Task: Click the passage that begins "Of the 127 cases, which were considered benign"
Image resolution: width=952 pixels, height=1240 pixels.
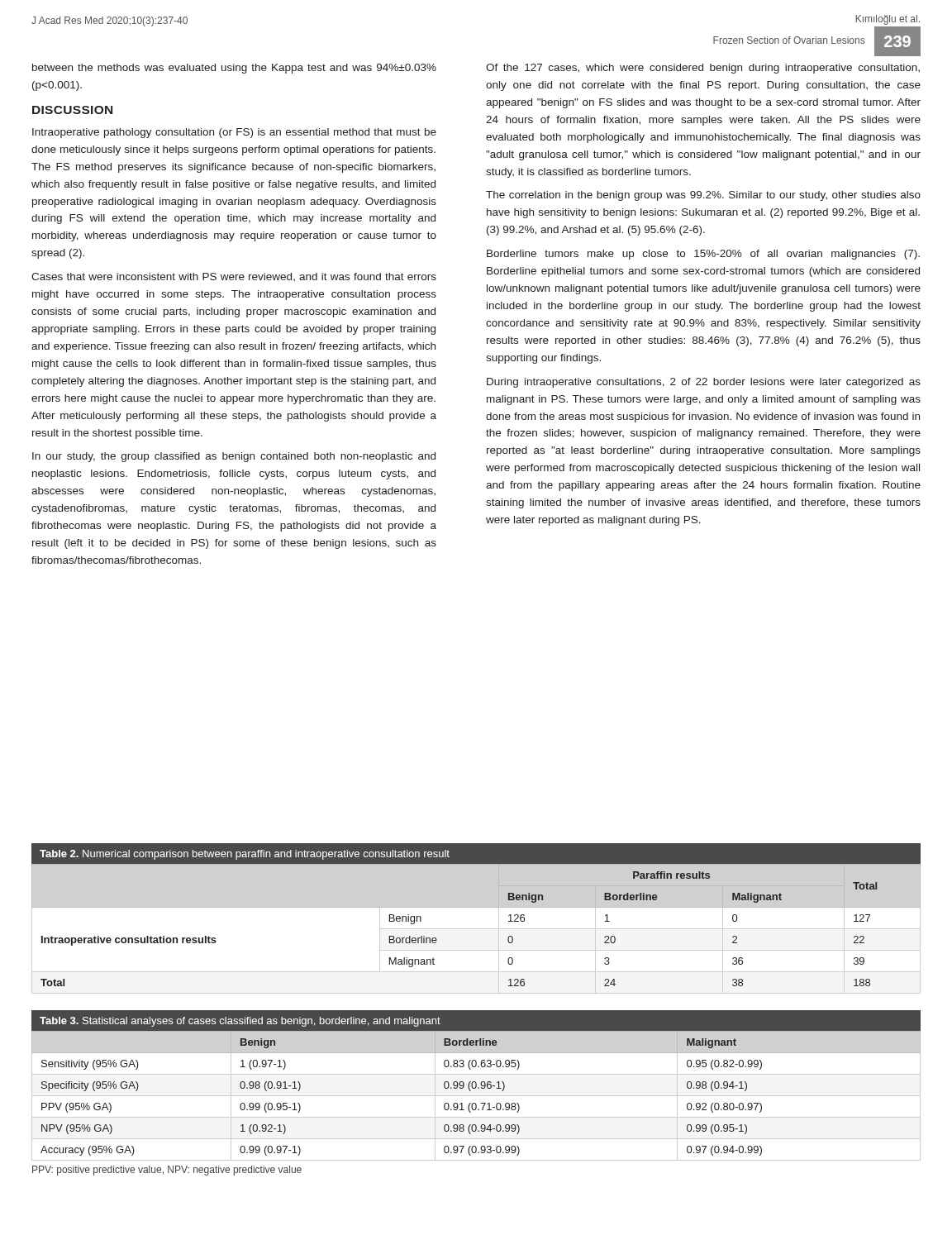Action: pos(703,294)
